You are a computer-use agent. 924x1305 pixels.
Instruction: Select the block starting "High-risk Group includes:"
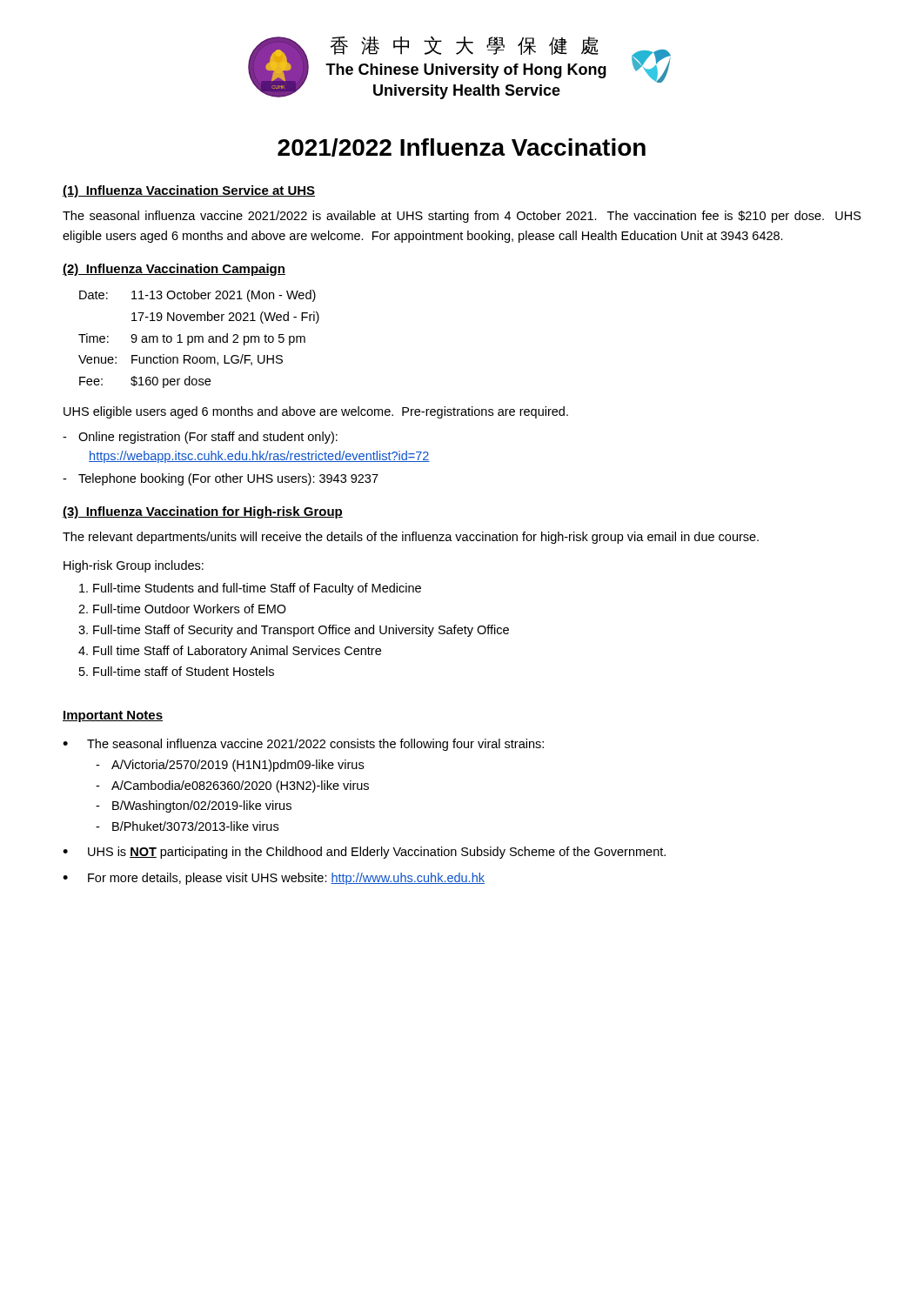tap(133, 565)
